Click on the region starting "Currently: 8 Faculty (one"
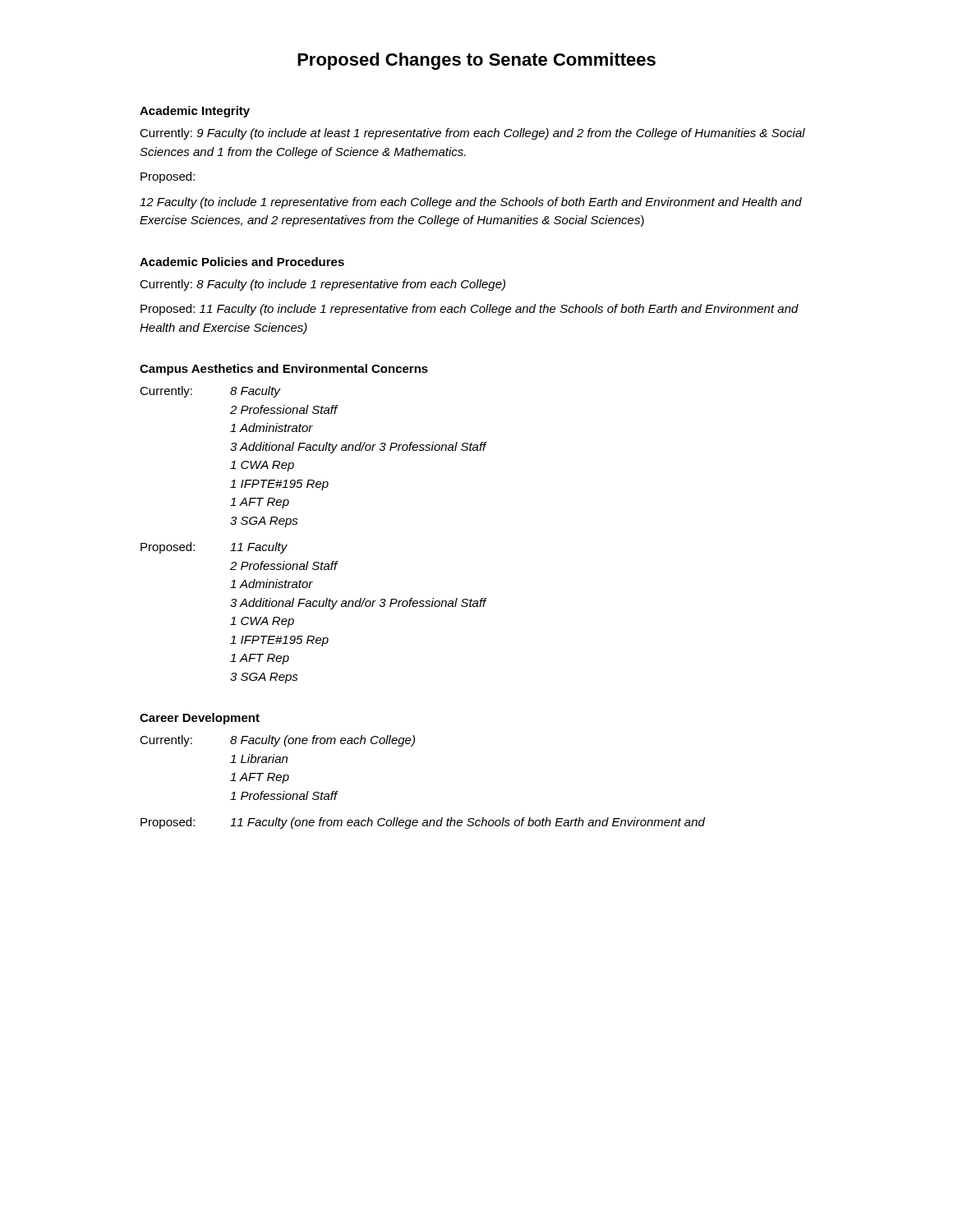 pyautogui.click(x=277, y=741)
